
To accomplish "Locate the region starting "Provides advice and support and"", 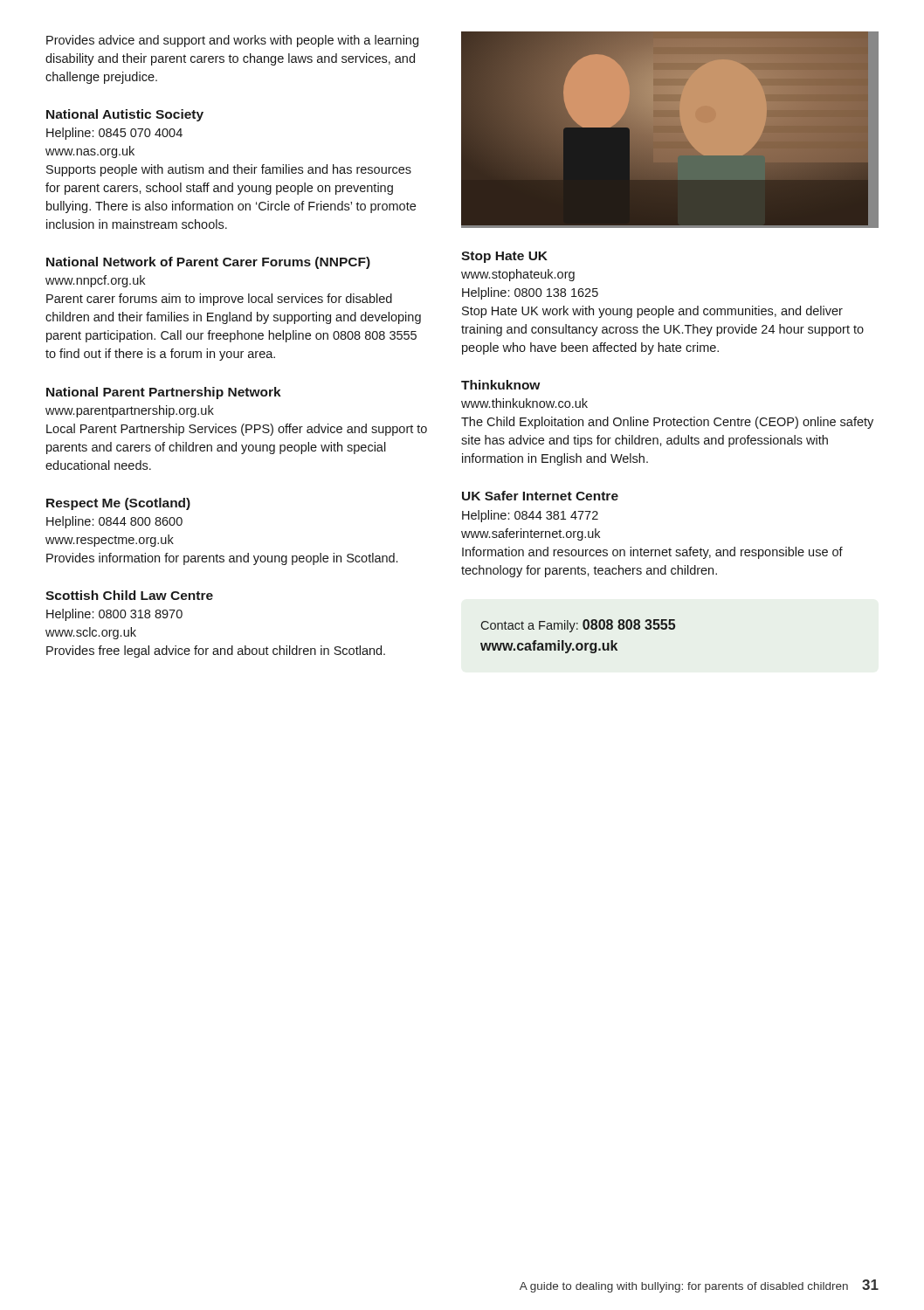I will pos(232,58).
